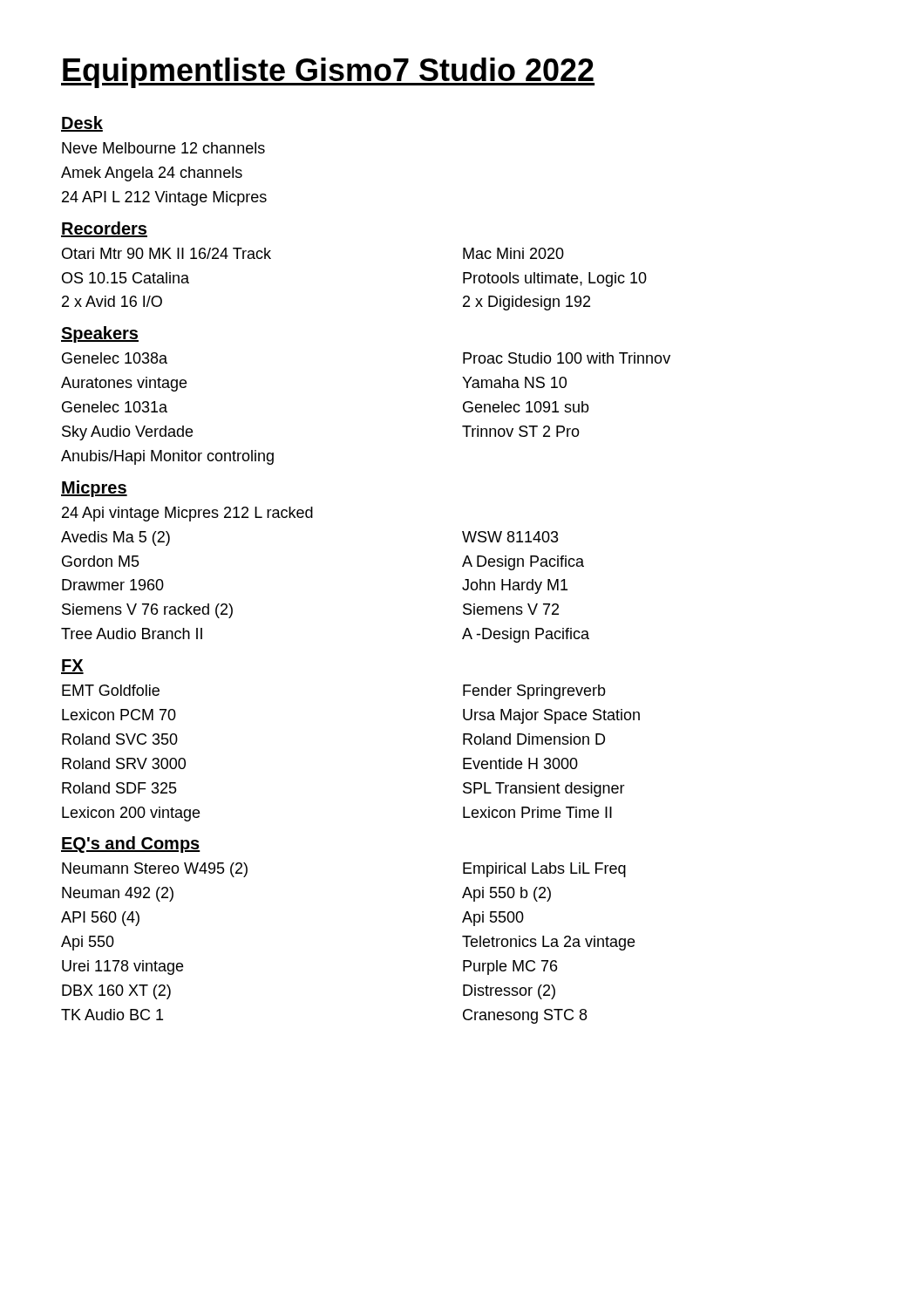Locate the text "DBX 160 XT (2)"
Image resolution: width=924 pixels, height=1308 pixels.
coord(116,991)
